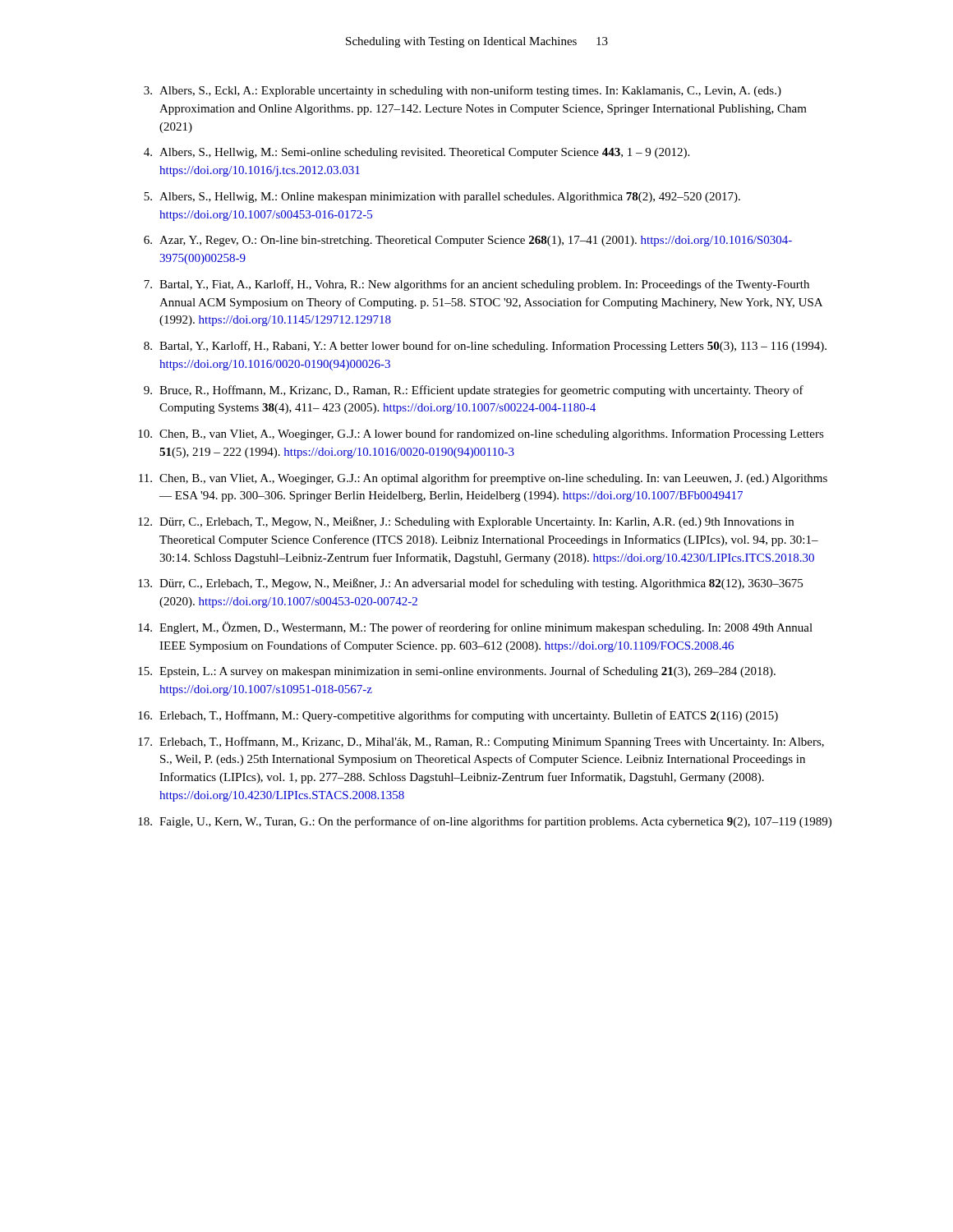Find the block starting "13. Dürr, C., Erlebach, T.,"
This screenshot has width=953, height=1232.
476,593
